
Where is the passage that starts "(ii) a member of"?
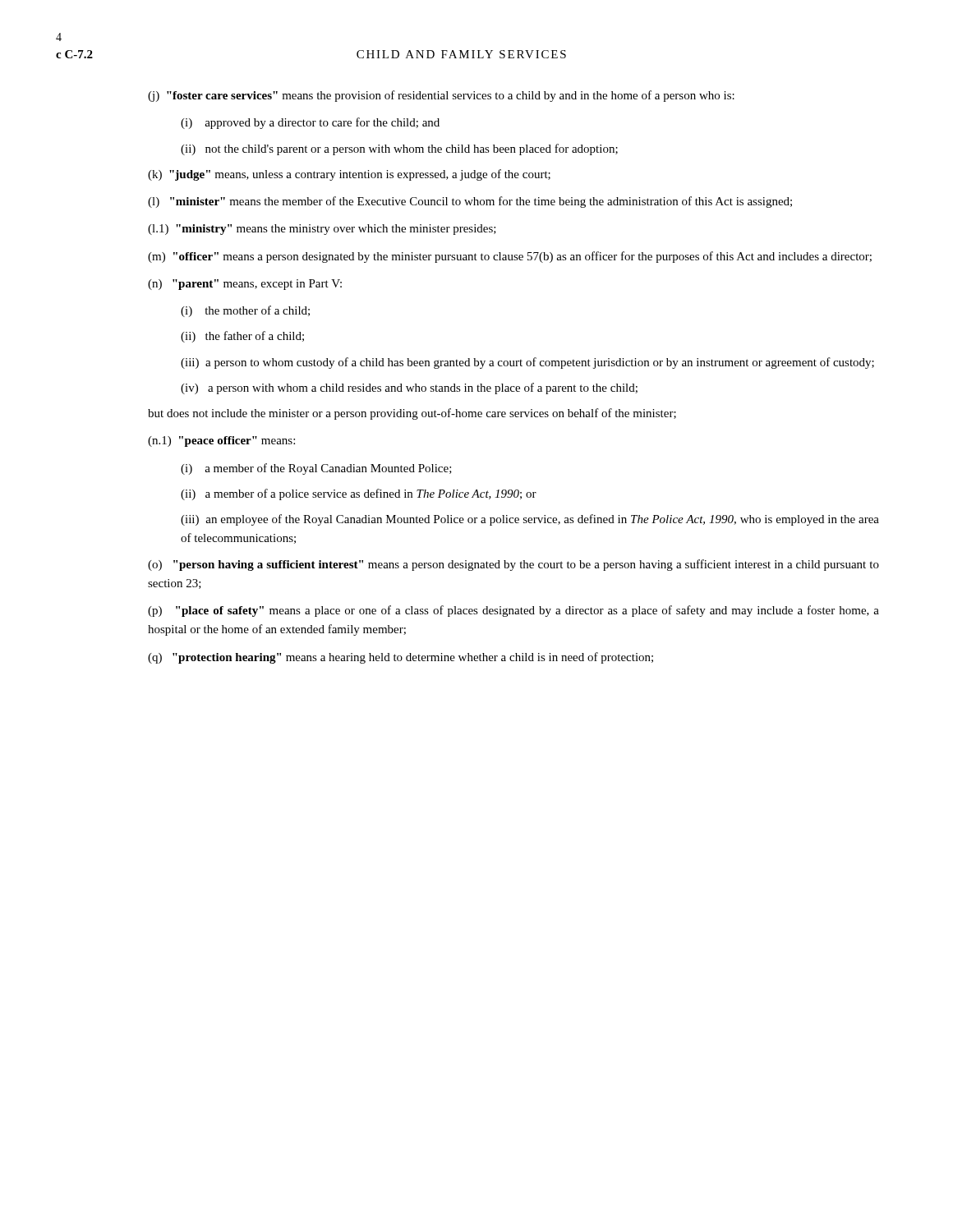358,493
